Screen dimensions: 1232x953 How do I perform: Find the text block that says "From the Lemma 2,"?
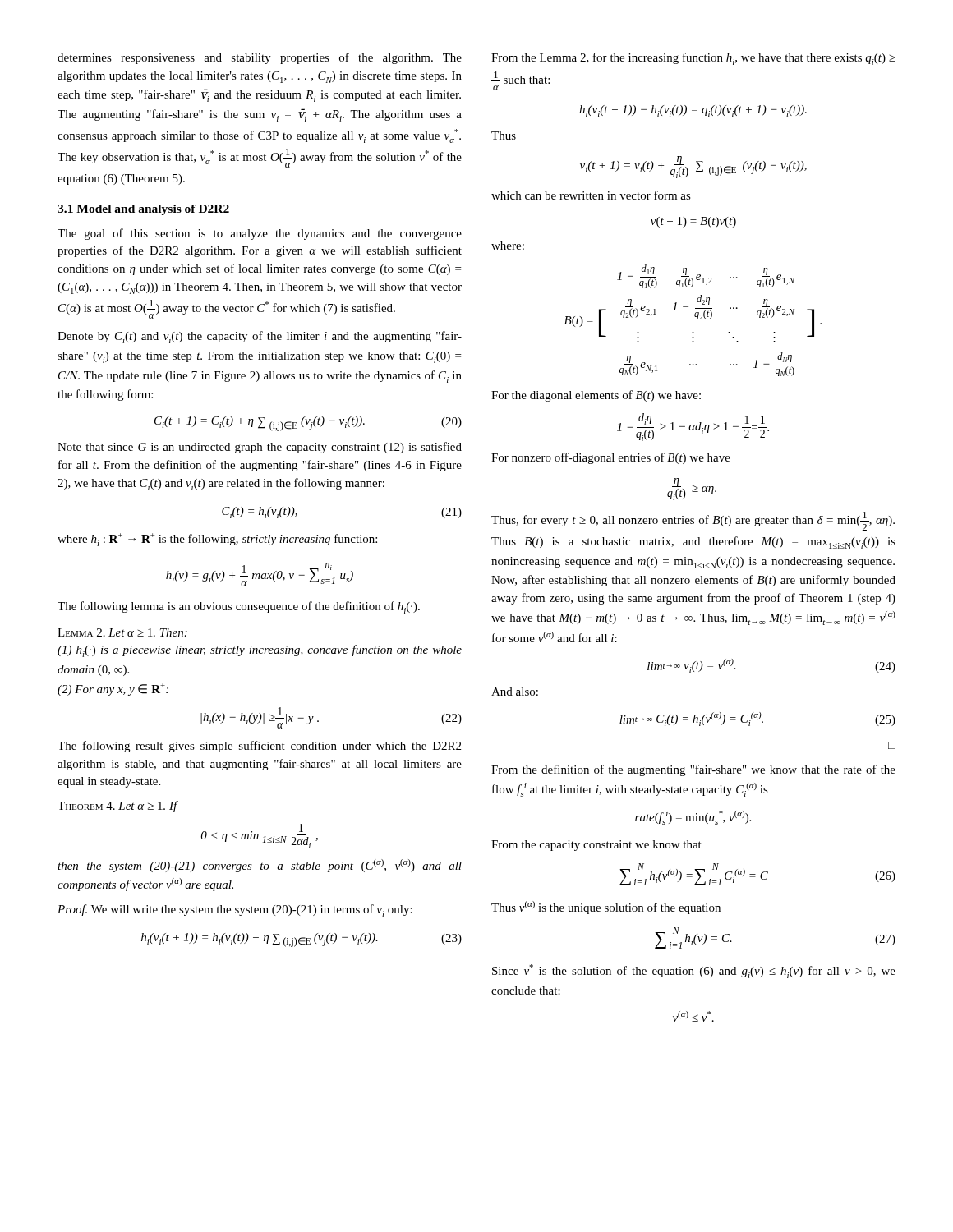(x=693, y=71)
